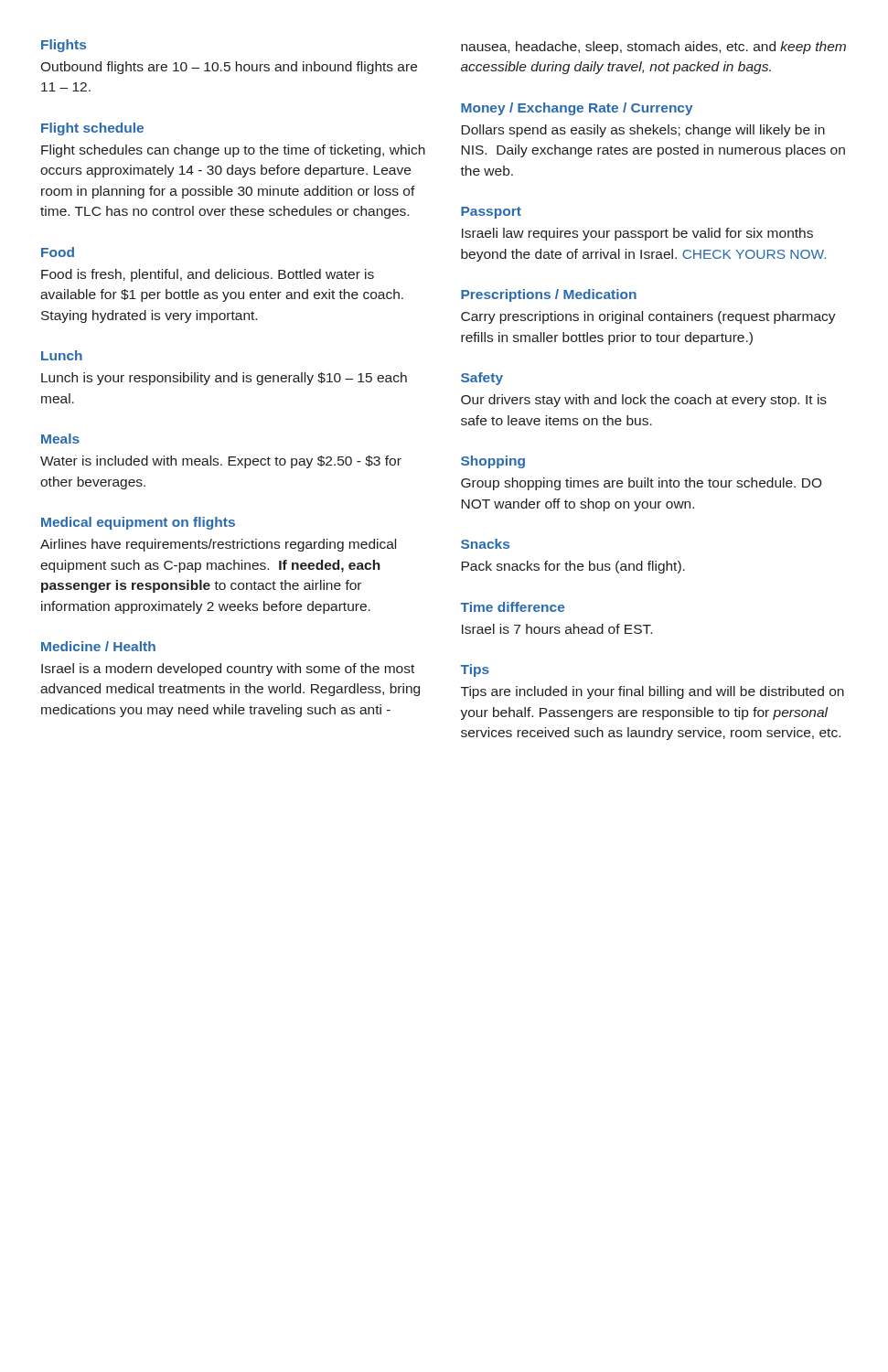
Task: Point to the region starting "Our drivers stay with"
Action: [644, 410]
